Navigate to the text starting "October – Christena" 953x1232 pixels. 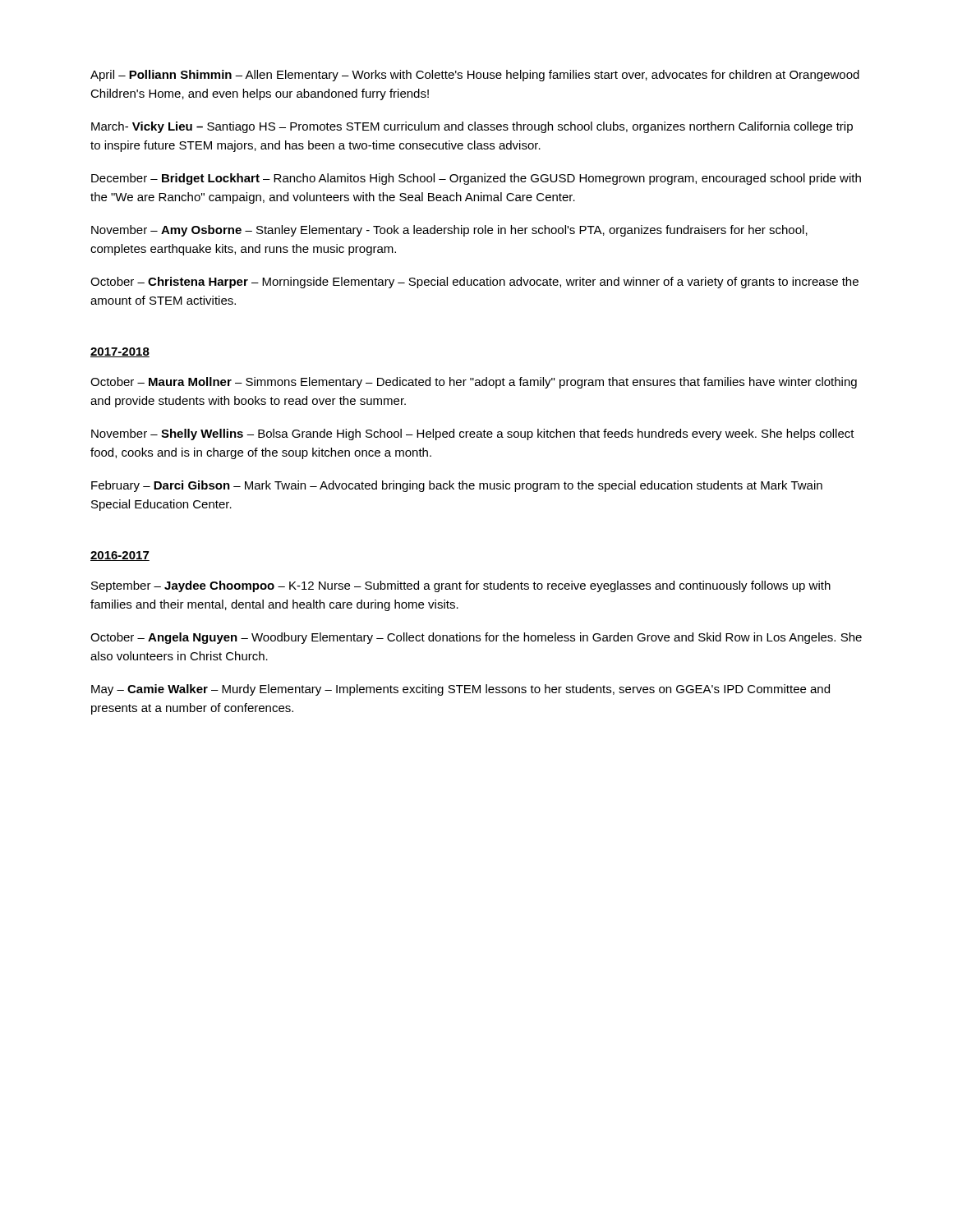pyautogui.click(x=475, y=291)
